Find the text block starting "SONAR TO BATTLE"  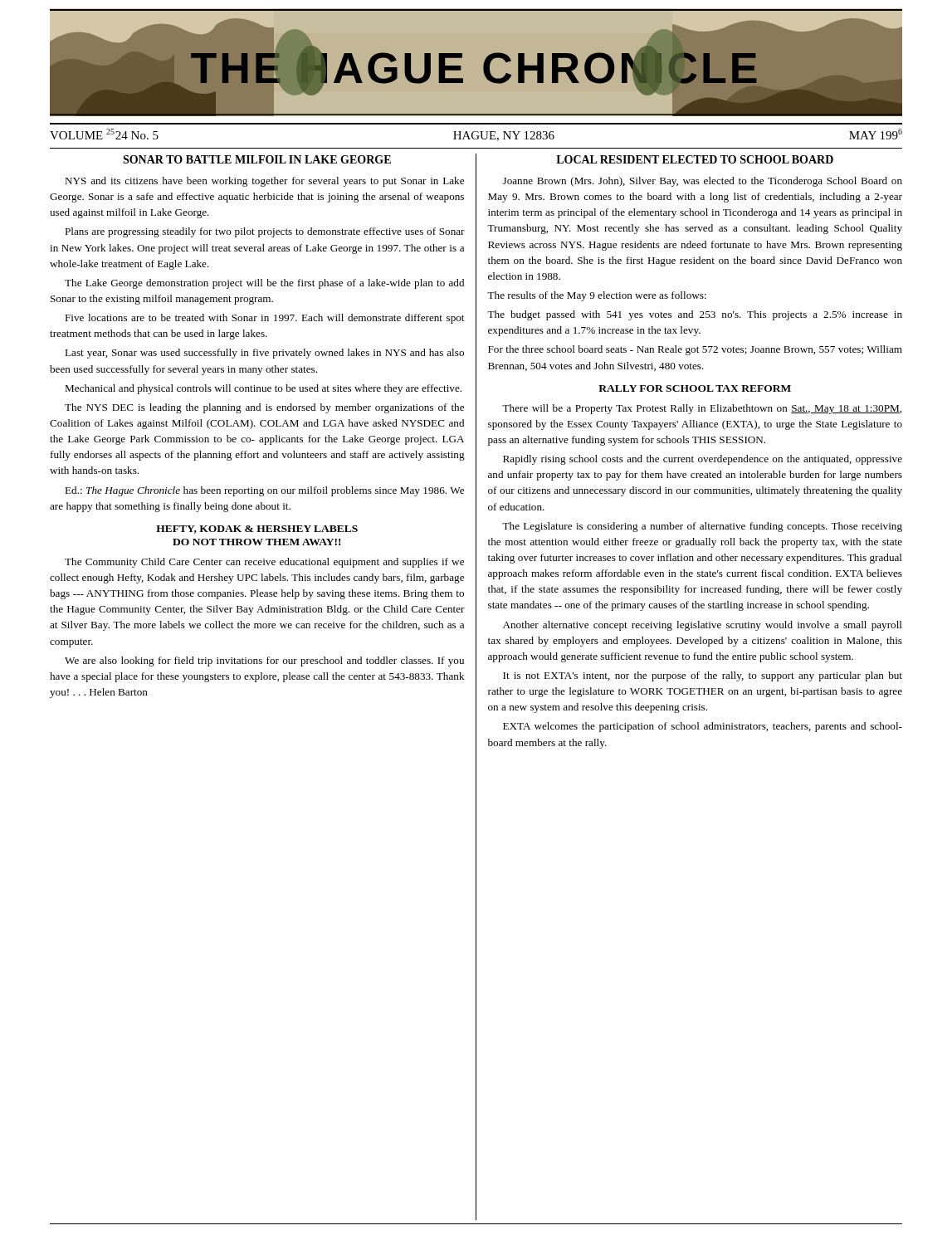pos(257,160)
